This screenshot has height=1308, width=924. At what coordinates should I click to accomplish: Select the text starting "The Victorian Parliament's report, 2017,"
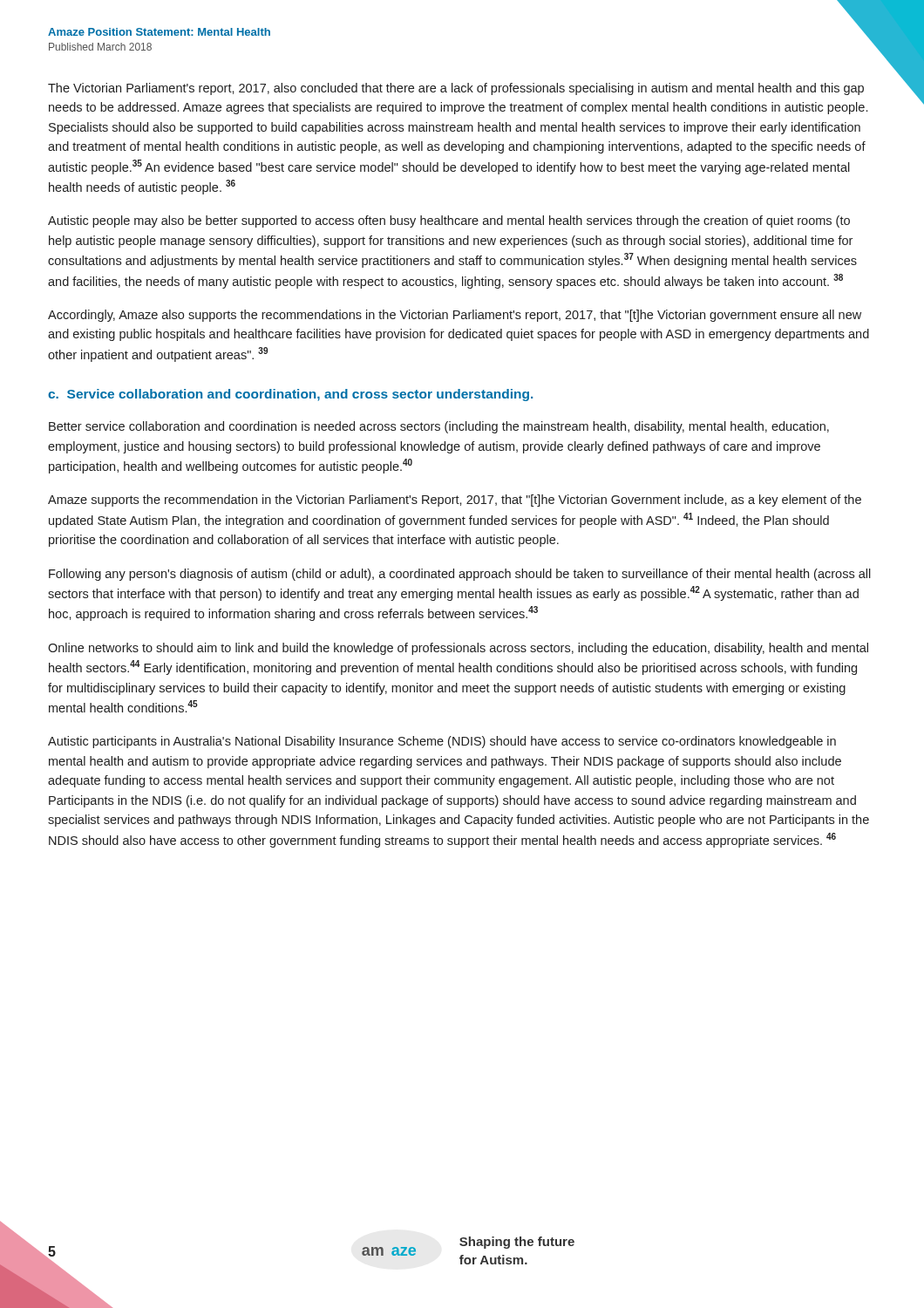coord(458,138)
